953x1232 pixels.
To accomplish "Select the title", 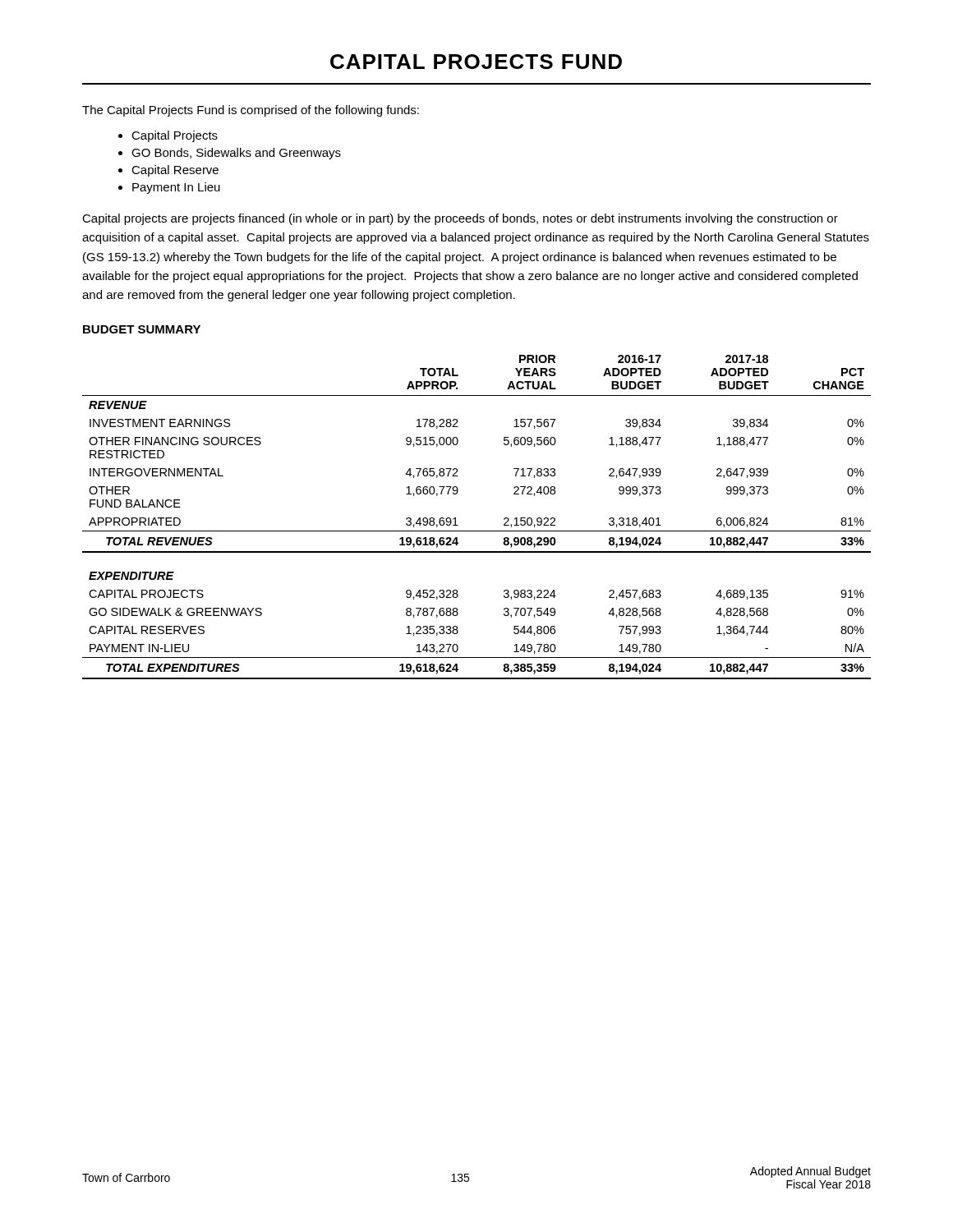I will pos(476,67).
